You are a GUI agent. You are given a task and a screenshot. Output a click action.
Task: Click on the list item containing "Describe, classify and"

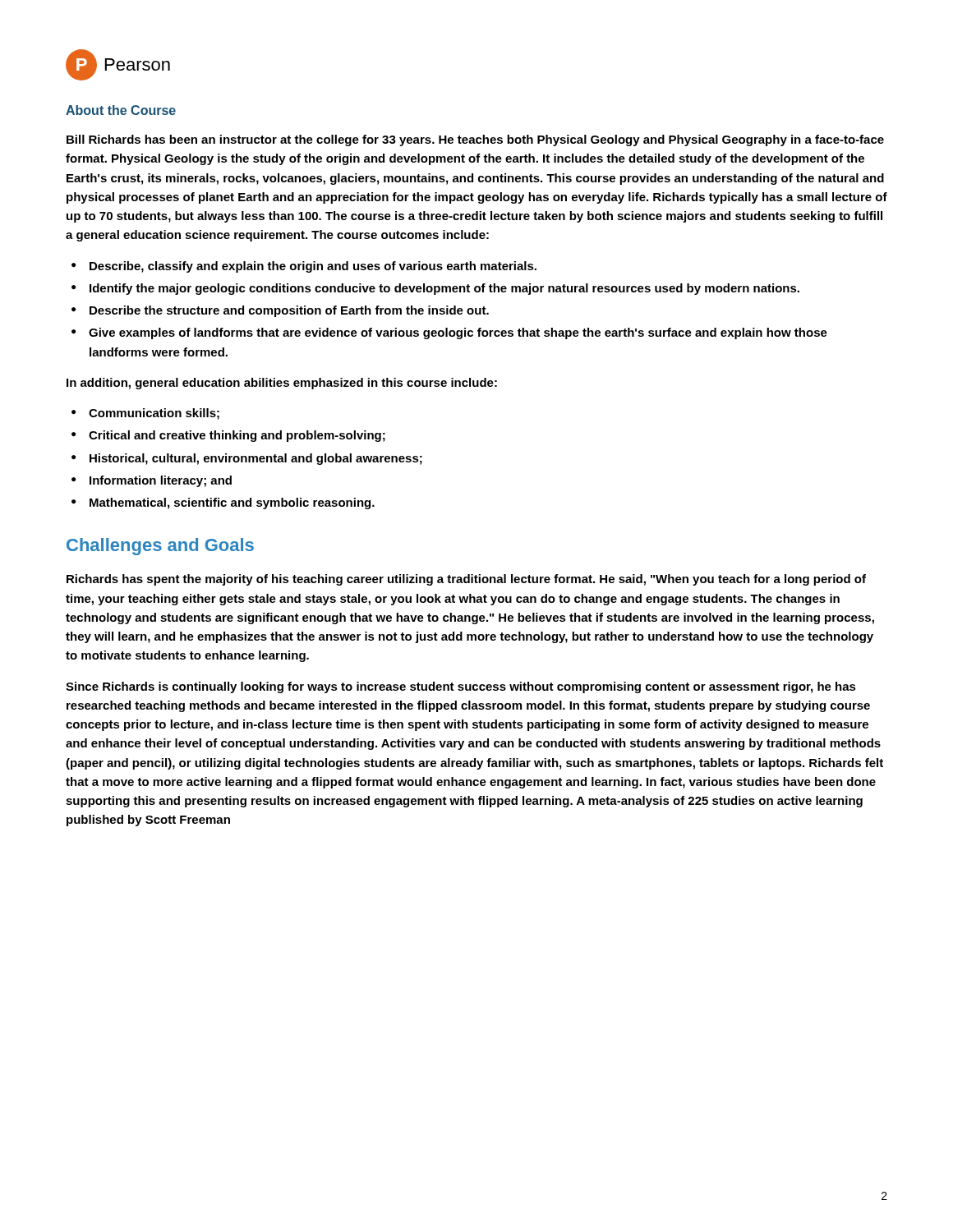tap(313, 265)
